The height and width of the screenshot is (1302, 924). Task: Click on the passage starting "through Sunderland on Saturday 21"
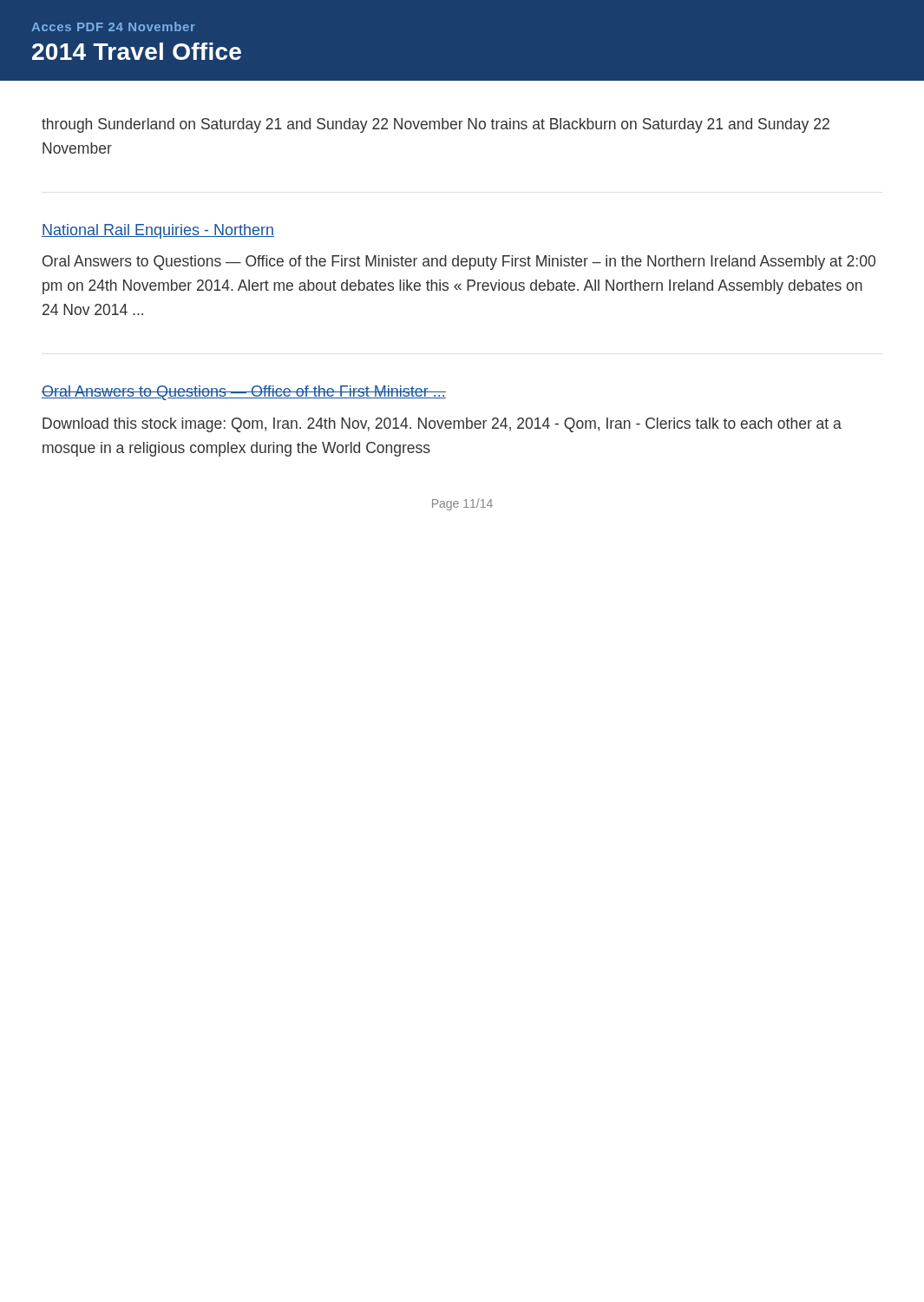click(x=436, y=136)
